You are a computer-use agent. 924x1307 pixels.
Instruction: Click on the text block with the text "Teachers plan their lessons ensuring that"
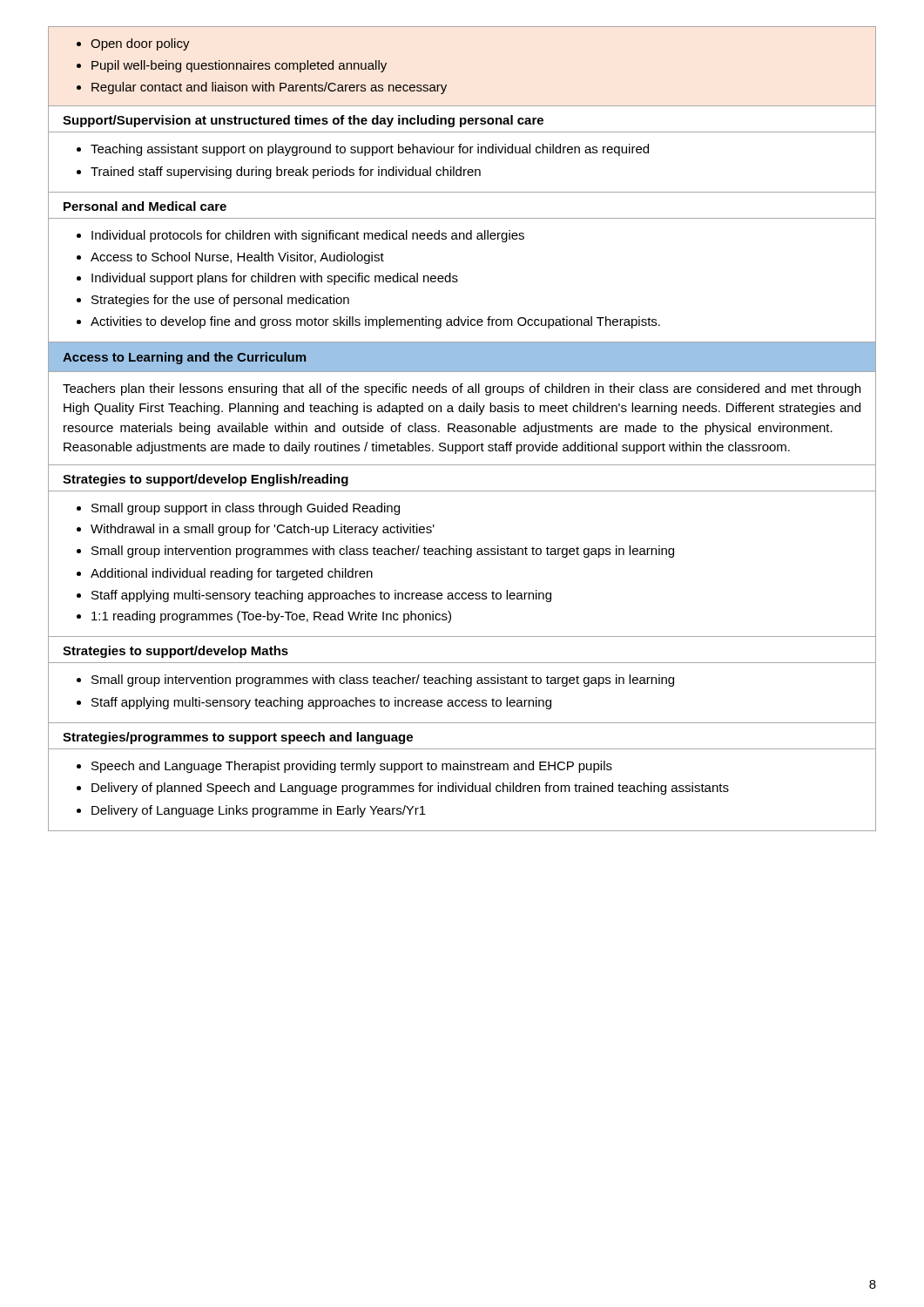pos(462,417)
